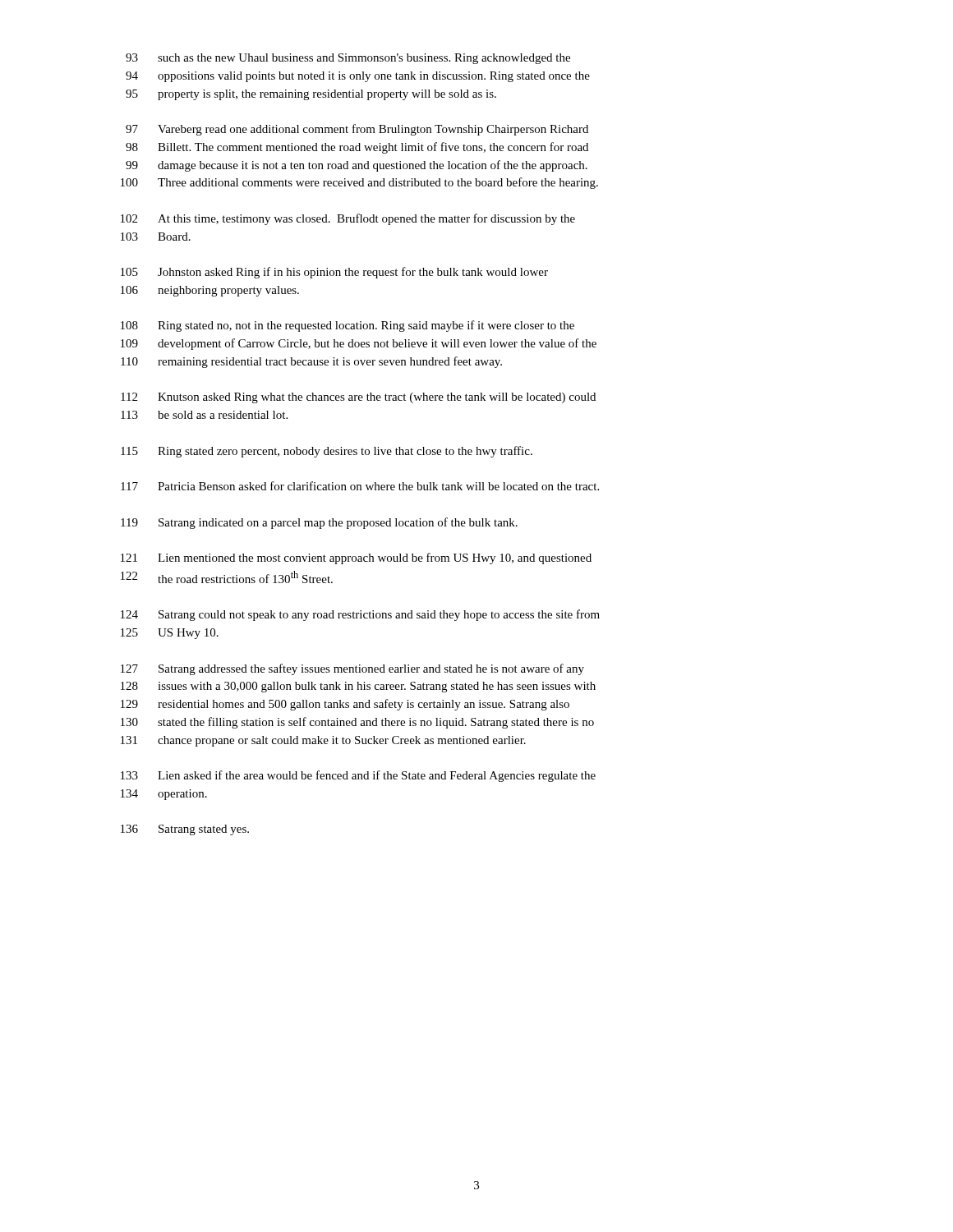
Task: Locate the text block containing "121Lien mentioned the most convient approach would"
Action: [x=476, y=569]
